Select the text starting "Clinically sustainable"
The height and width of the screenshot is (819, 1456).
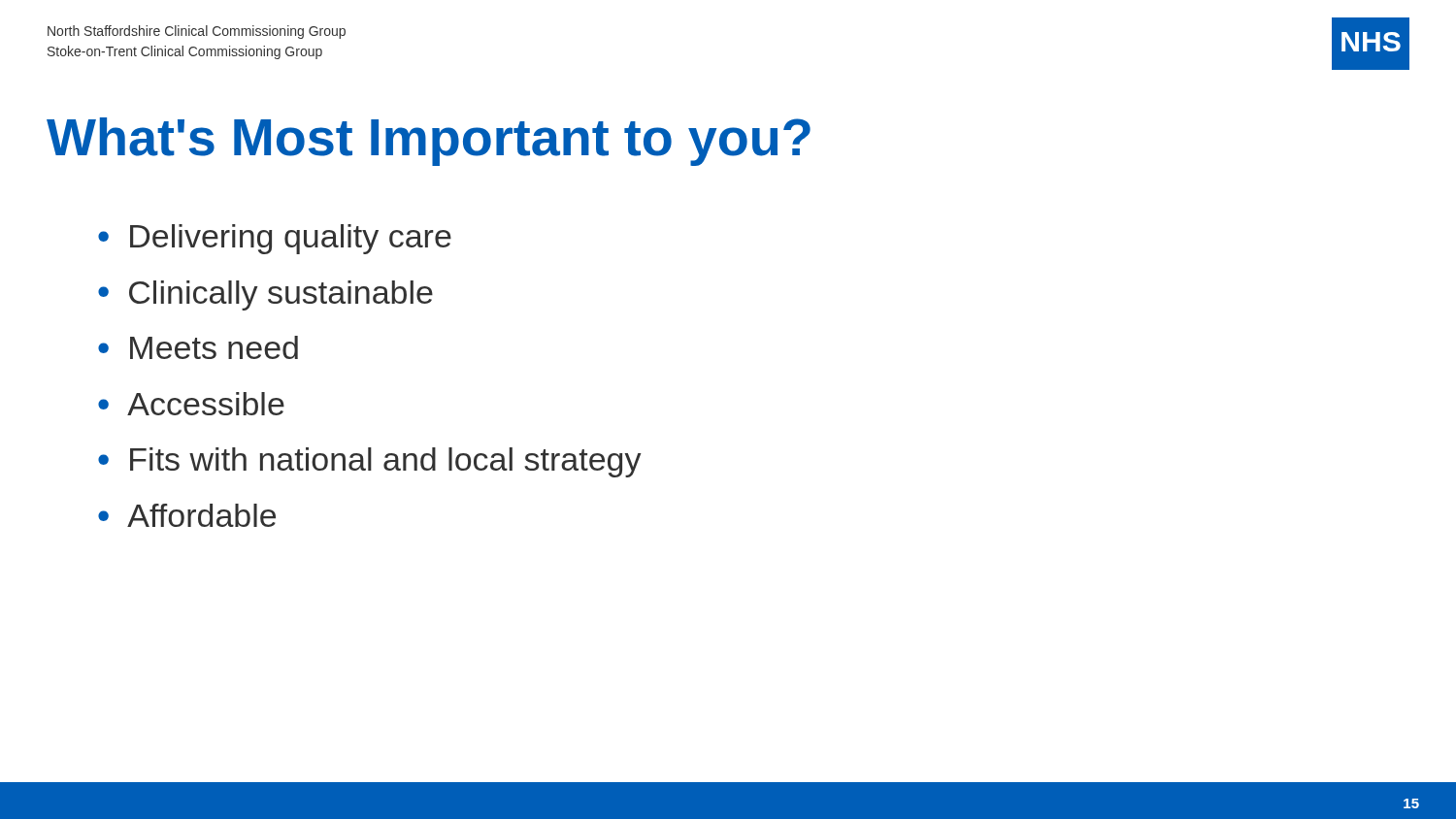coord(281,292)
